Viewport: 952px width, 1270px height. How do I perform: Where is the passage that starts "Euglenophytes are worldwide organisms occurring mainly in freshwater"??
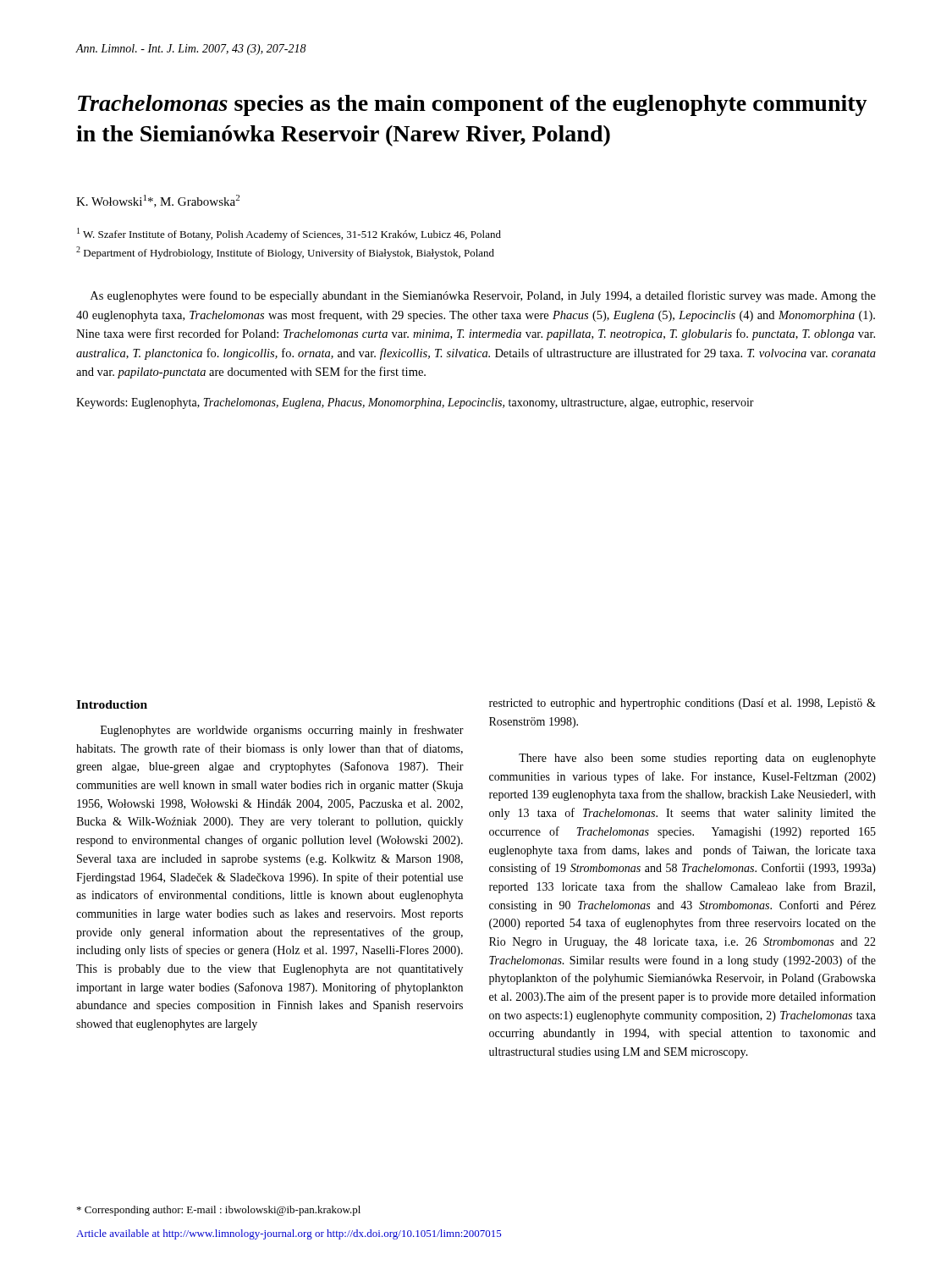tap(270, 877)
